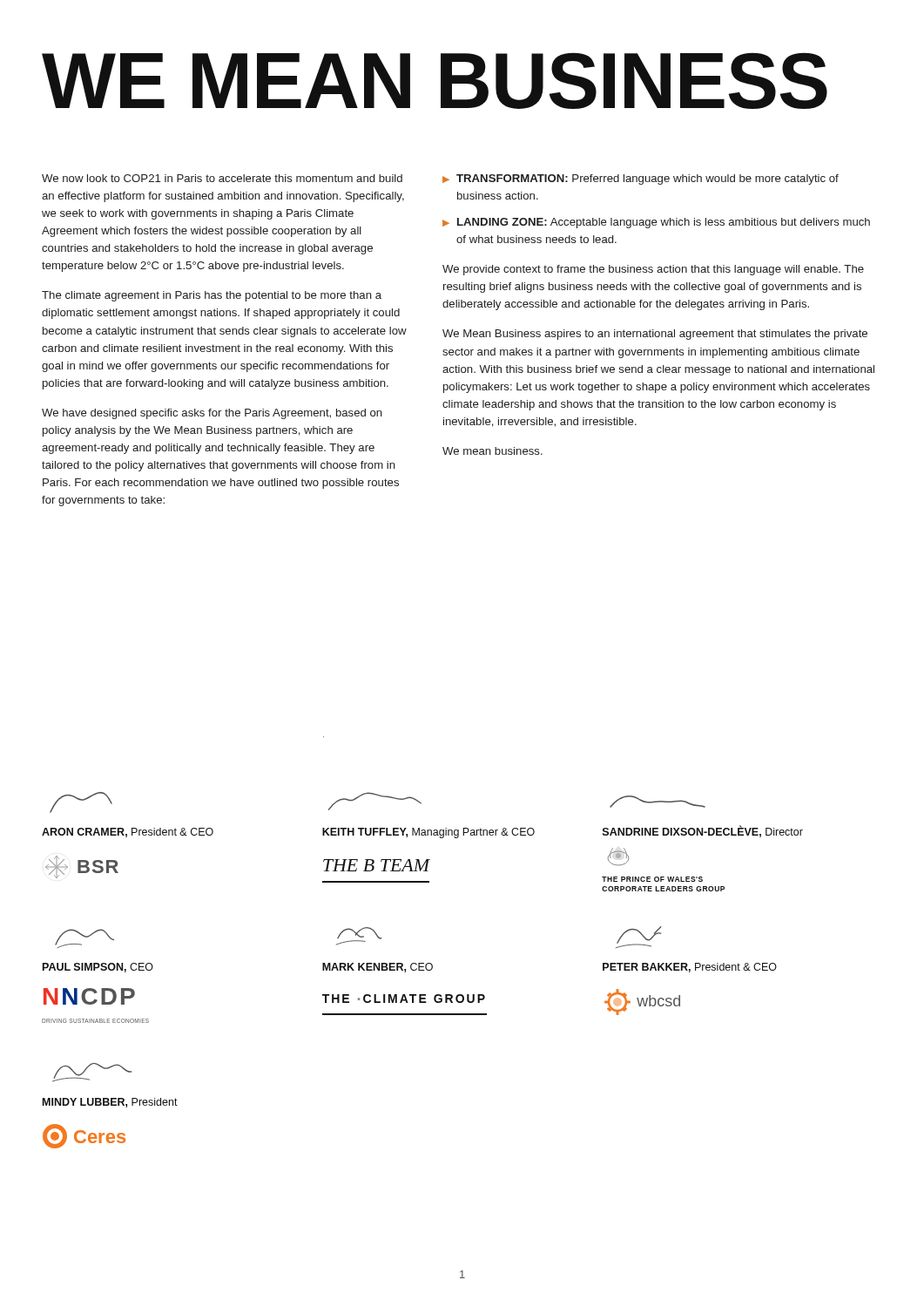Select the text block containing "PETER BAKKER, President &"

tap(689, 967)
